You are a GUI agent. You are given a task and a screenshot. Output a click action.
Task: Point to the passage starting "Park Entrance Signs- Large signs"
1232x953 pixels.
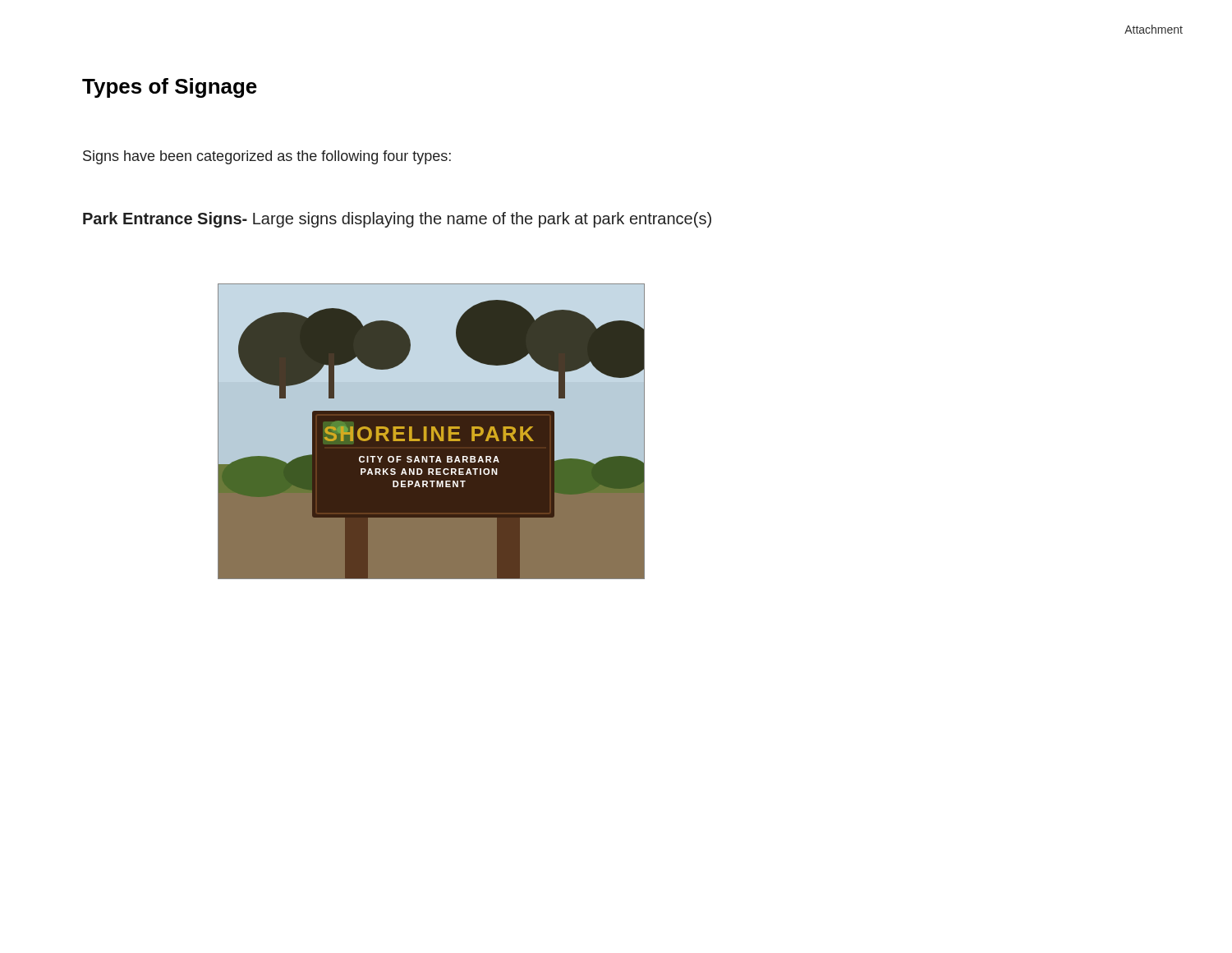coord(397,219)
